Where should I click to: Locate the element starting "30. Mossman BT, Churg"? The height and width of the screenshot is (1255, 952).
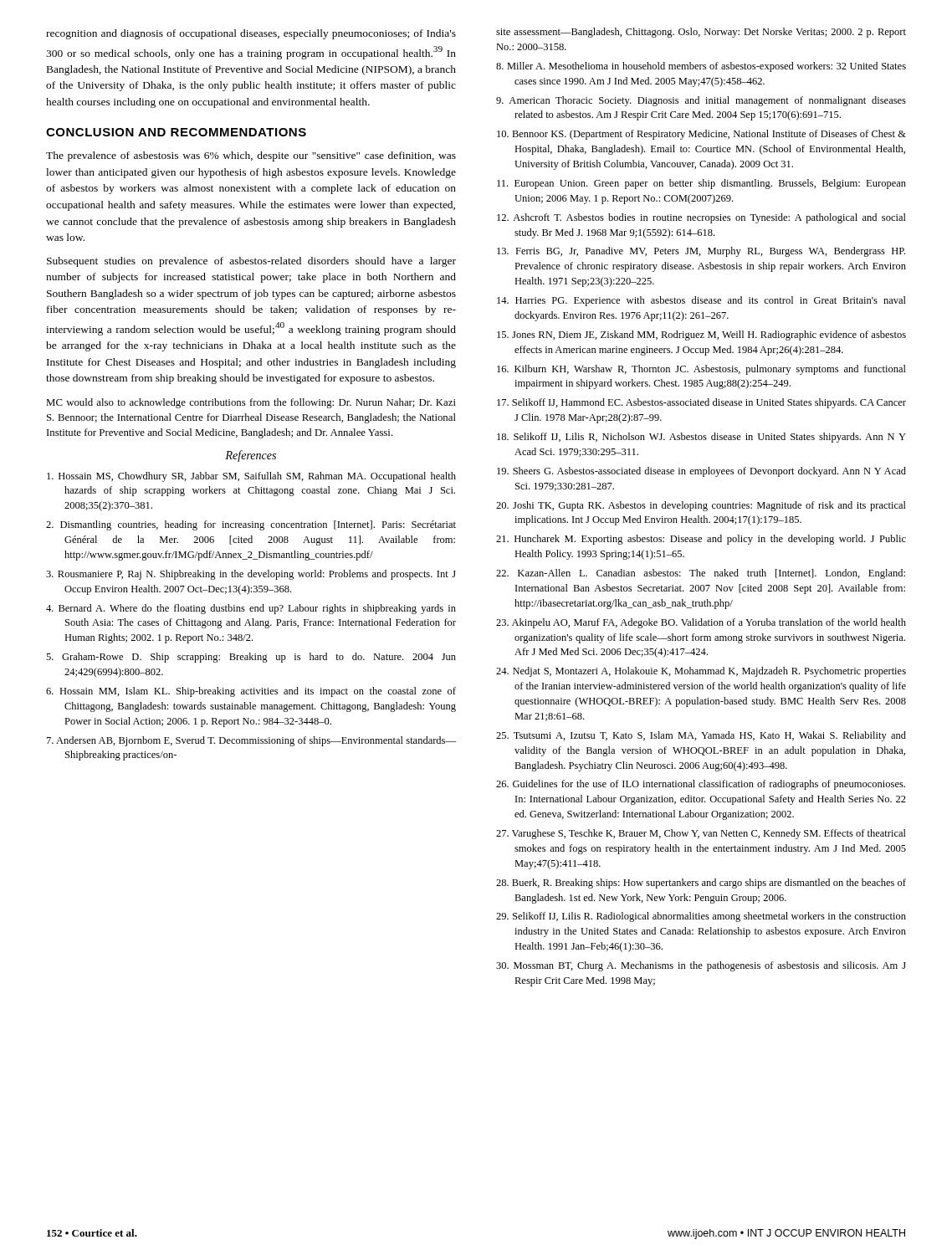(701, 973)
